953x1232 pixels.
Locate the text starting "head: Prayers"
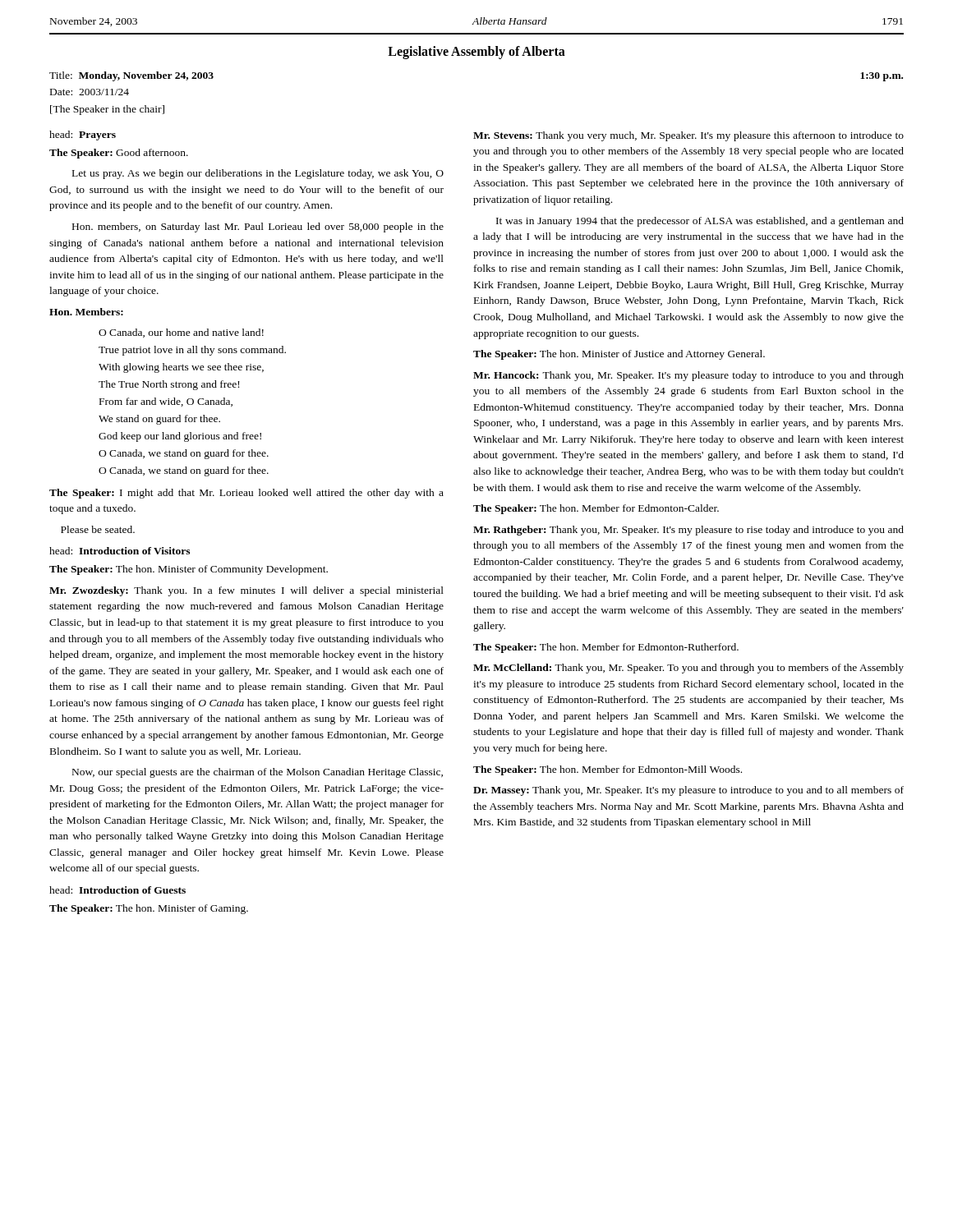[83, 134]
